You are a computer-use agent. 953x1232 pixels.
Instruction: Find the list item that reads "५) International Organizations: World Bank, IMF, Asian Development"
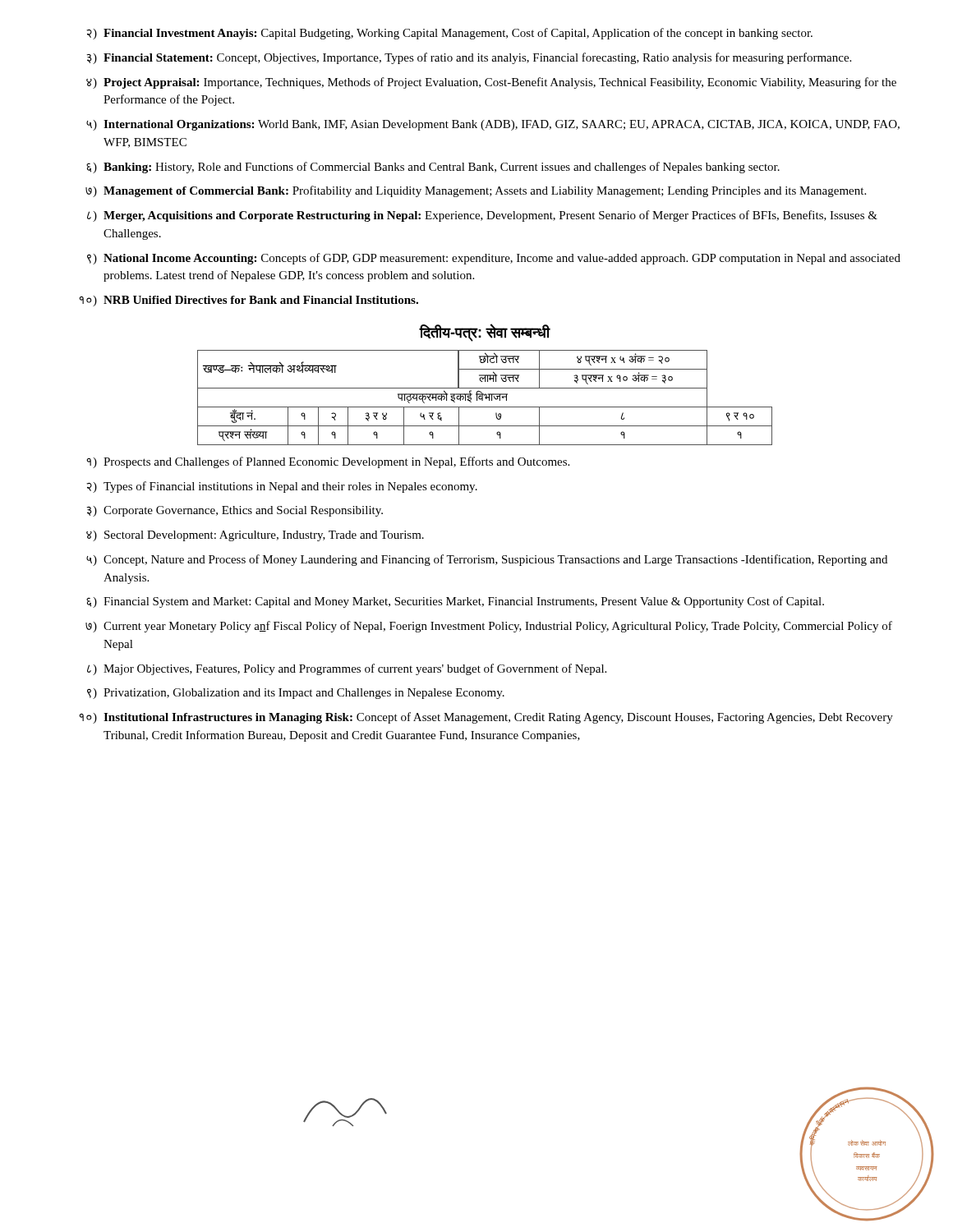point(485,134)
